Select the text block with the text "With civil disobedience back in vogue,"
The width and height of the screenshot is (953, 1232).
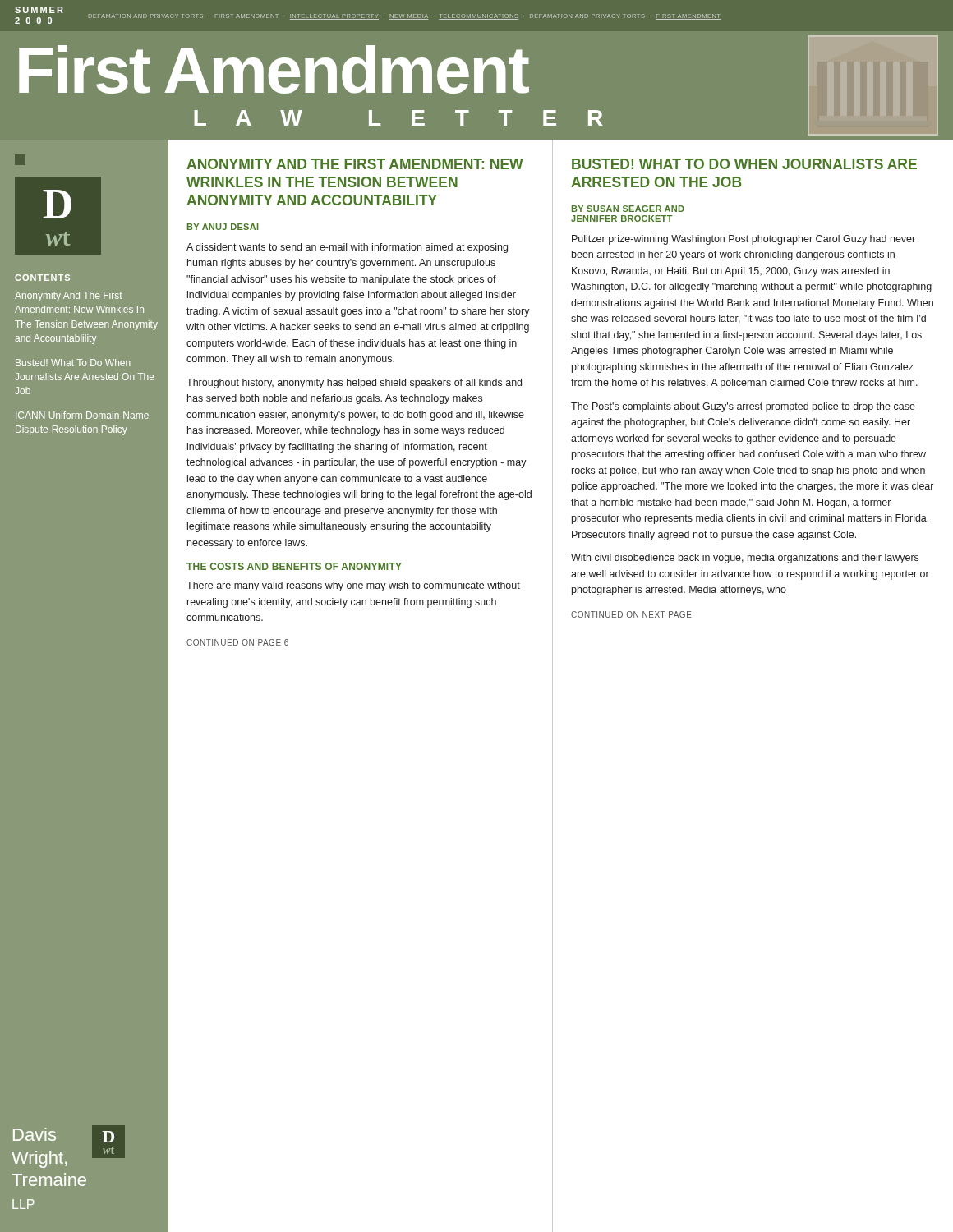coord(750,574)
